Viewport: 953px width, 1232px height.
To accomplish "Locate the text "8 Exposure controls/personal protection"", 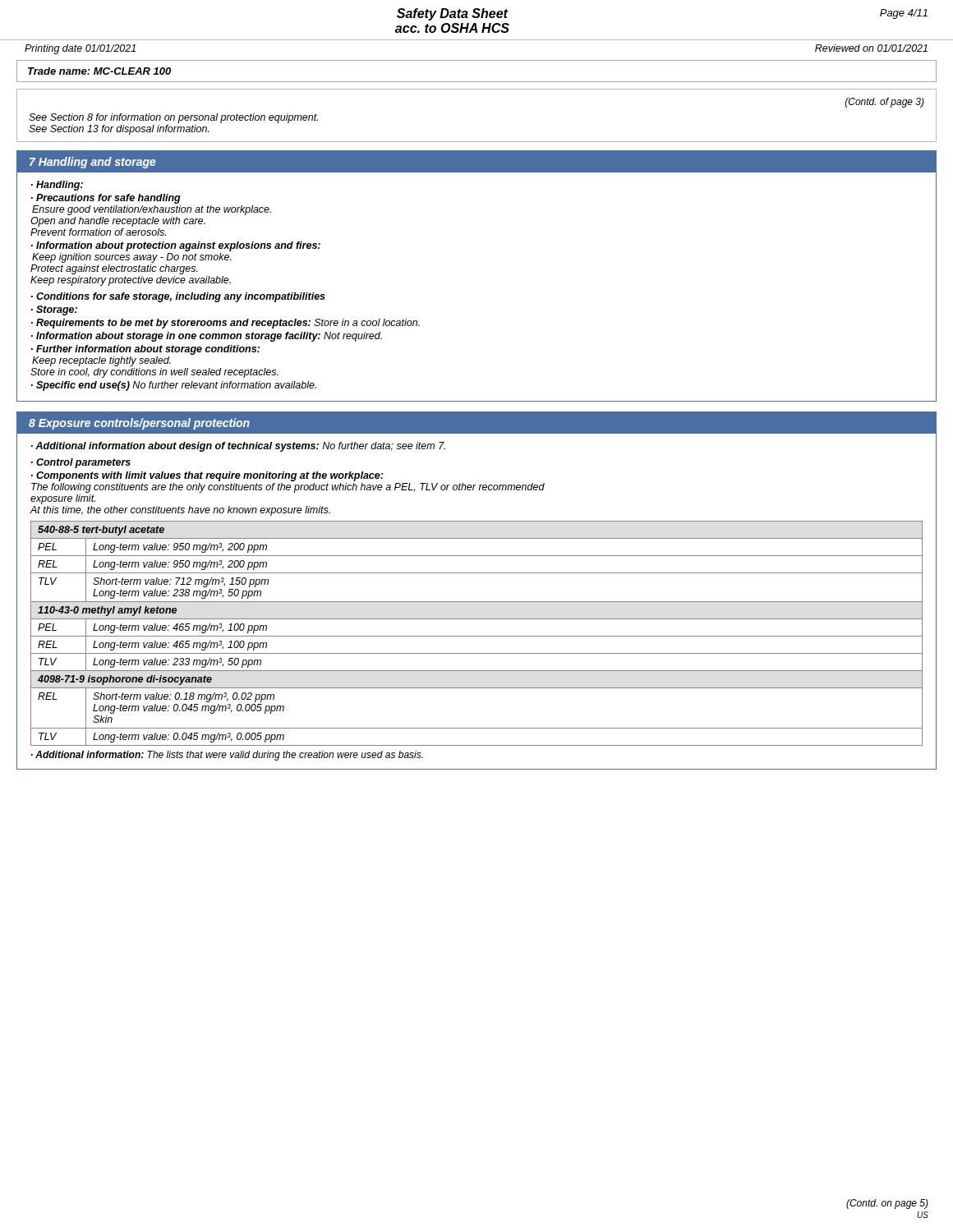I will coord(139,423).
